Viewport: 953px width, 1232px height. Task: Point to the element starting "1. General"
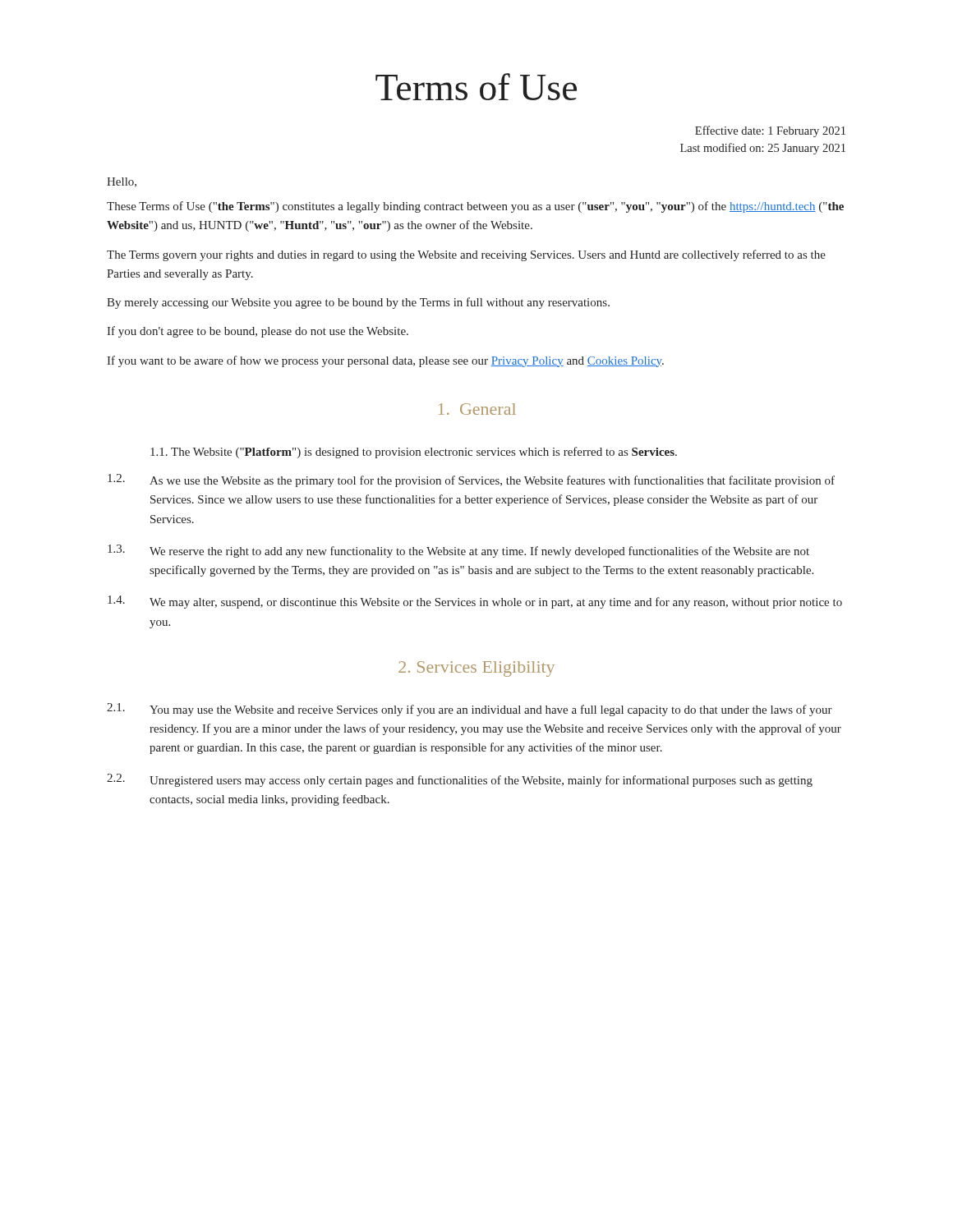pos(476,408)
